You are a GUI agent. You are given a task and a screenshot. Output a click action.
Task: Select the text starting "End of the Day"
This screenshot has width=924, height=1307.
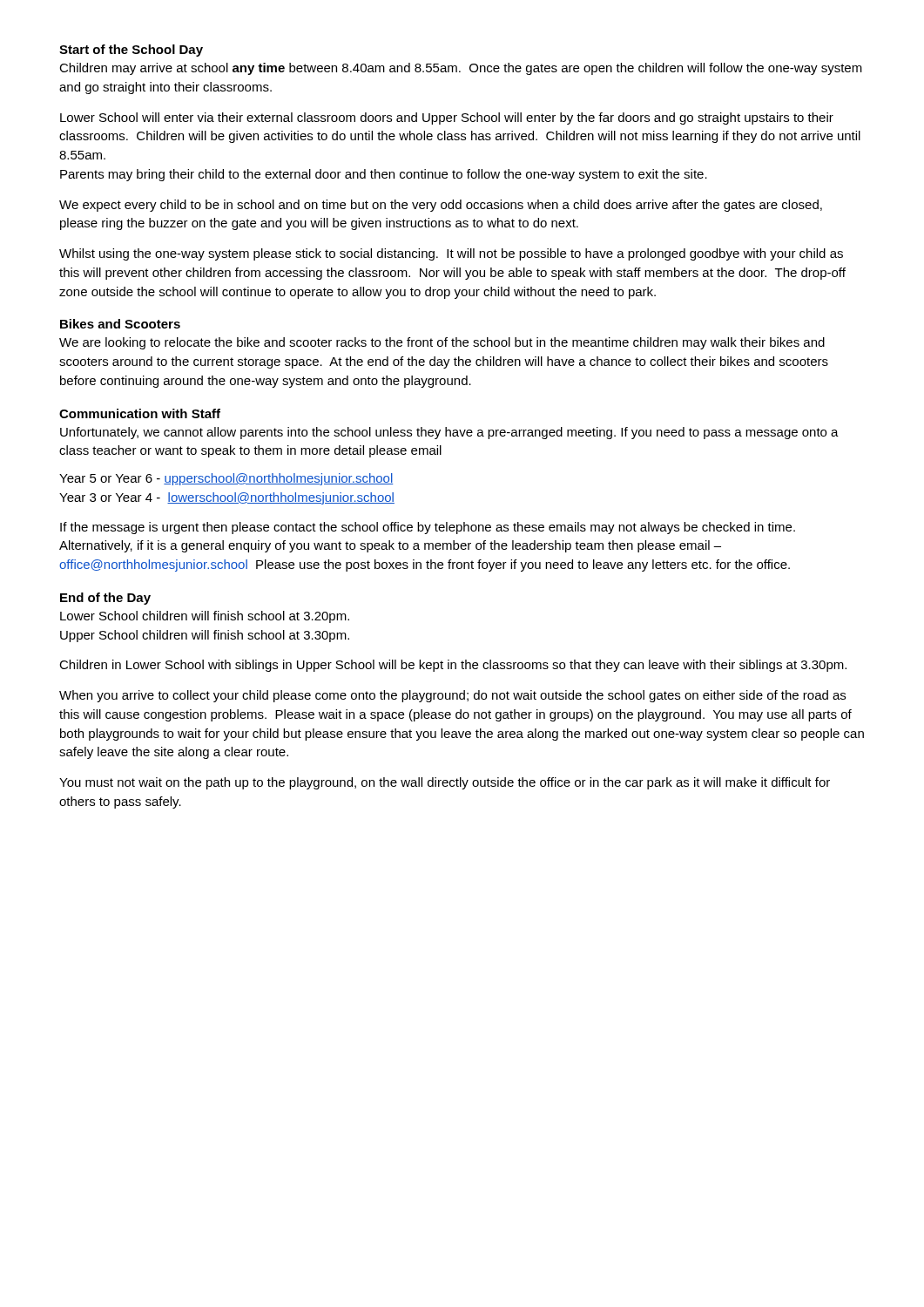click(105, 597)
